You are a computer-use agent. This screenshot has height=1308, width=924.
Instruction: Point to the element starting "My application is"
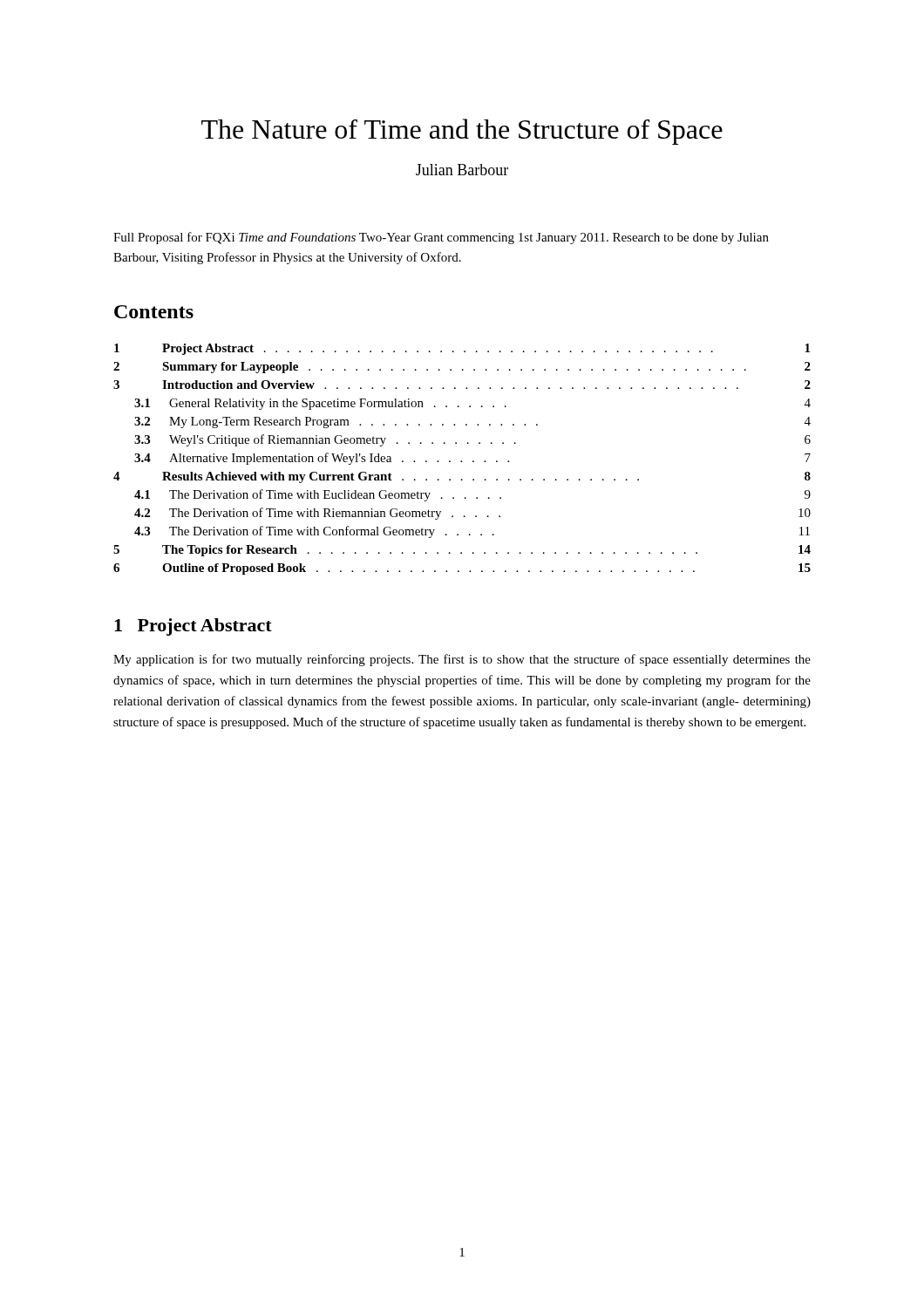tap(462, 691)
